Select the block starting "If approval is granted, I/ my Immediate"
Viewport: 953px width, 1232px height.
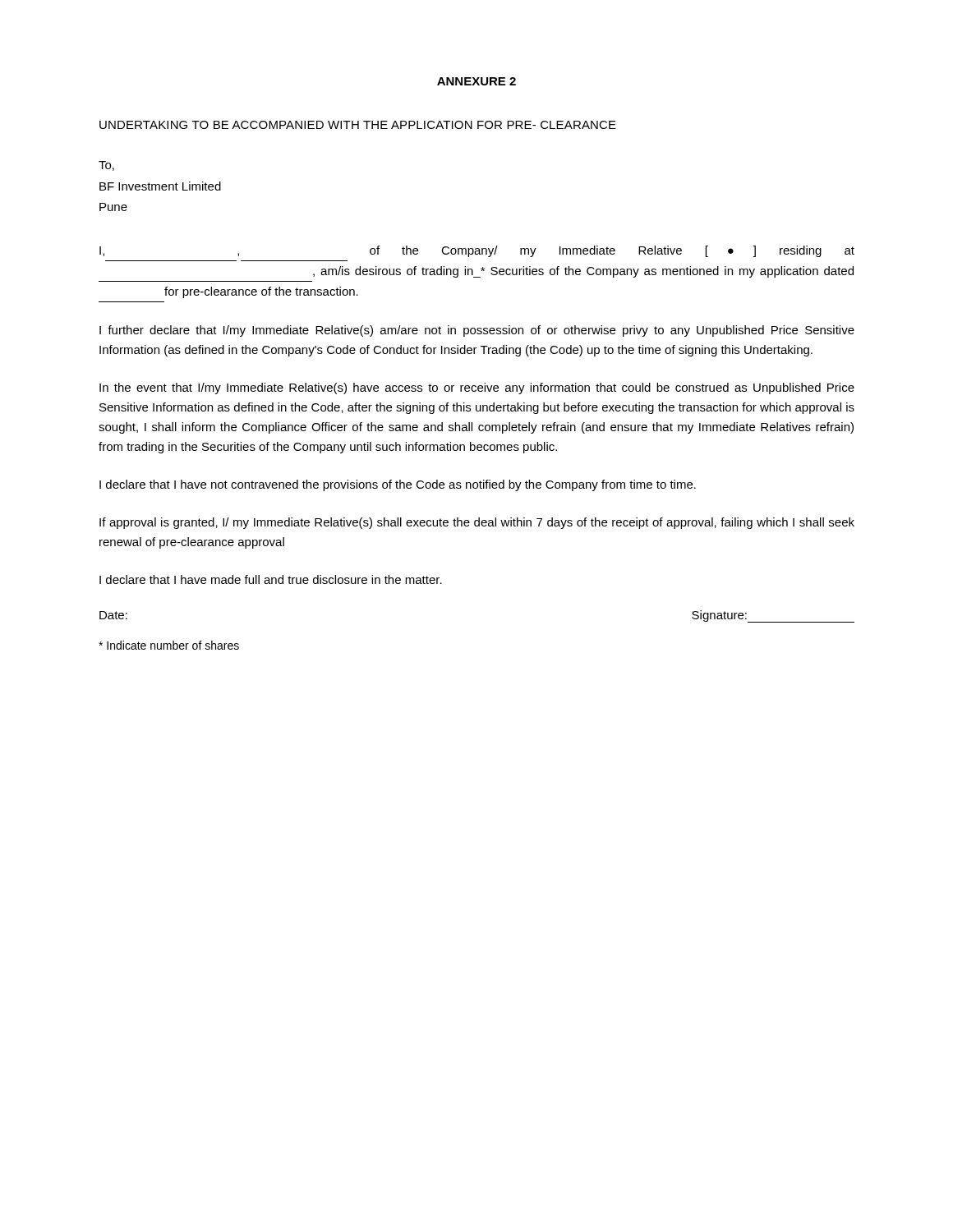tap(476, 531)
